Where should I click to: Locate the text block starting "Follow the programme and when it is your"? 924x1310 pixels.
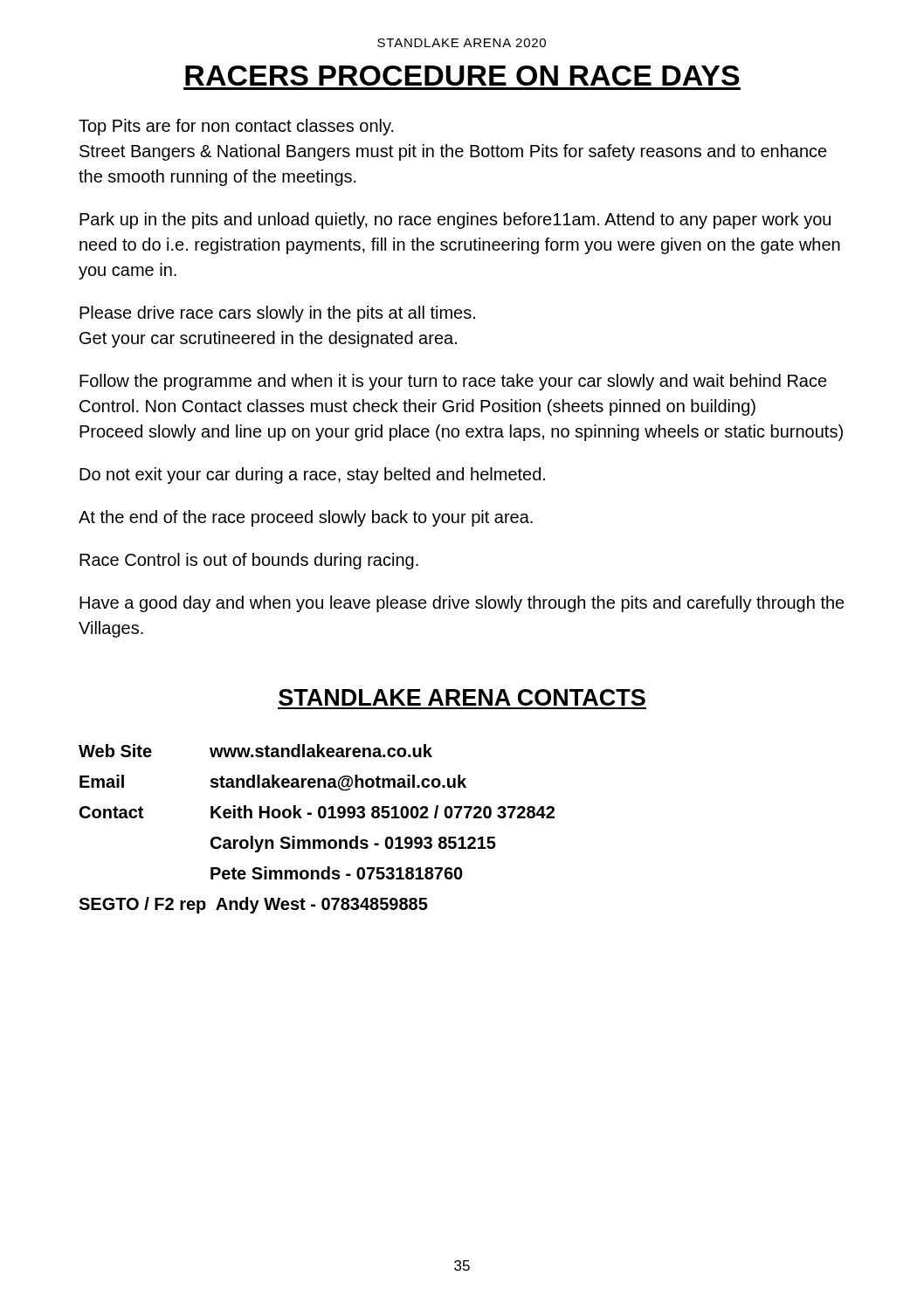[461, 406]
